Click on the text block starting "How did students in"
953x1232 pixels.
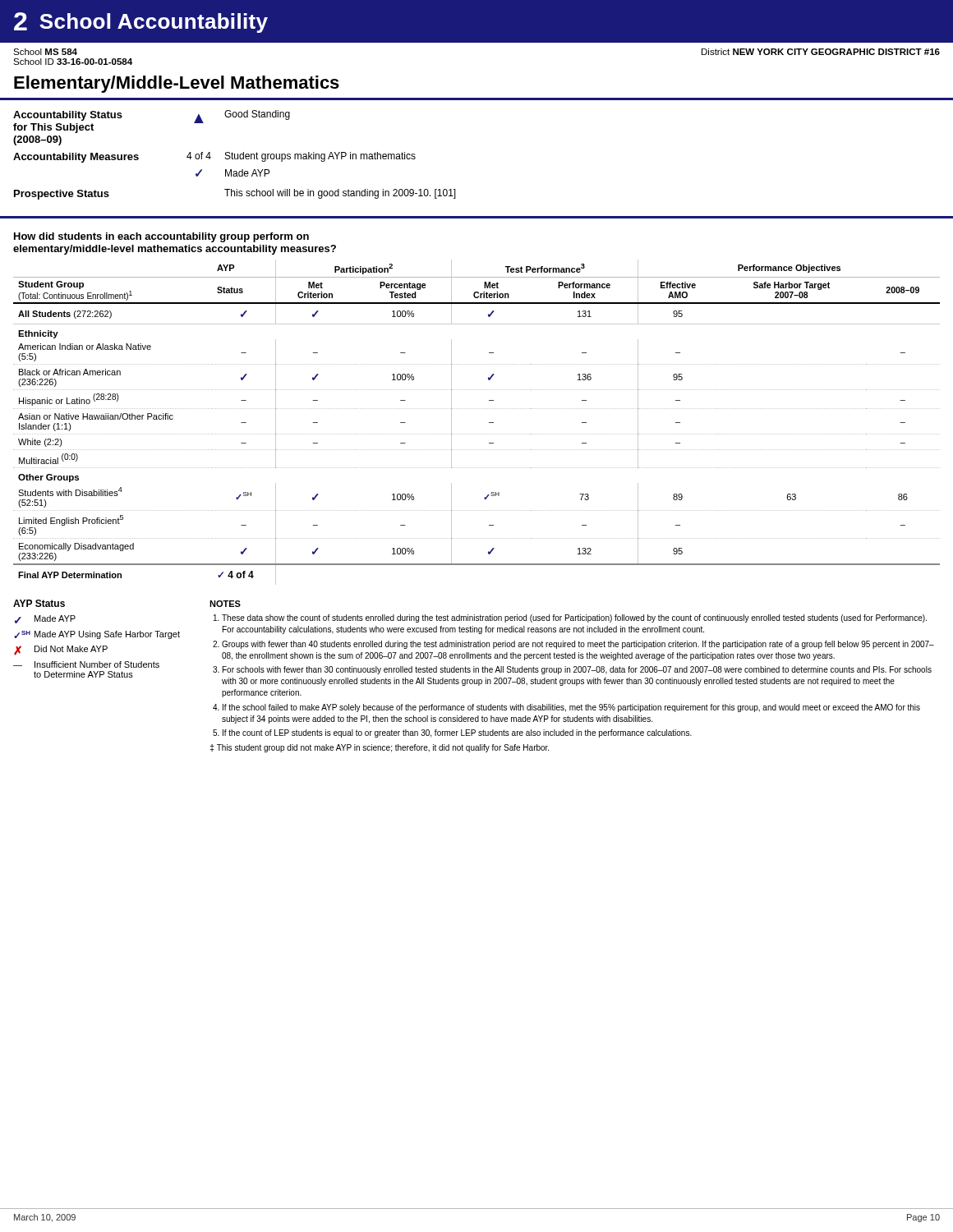coord(175,242)
